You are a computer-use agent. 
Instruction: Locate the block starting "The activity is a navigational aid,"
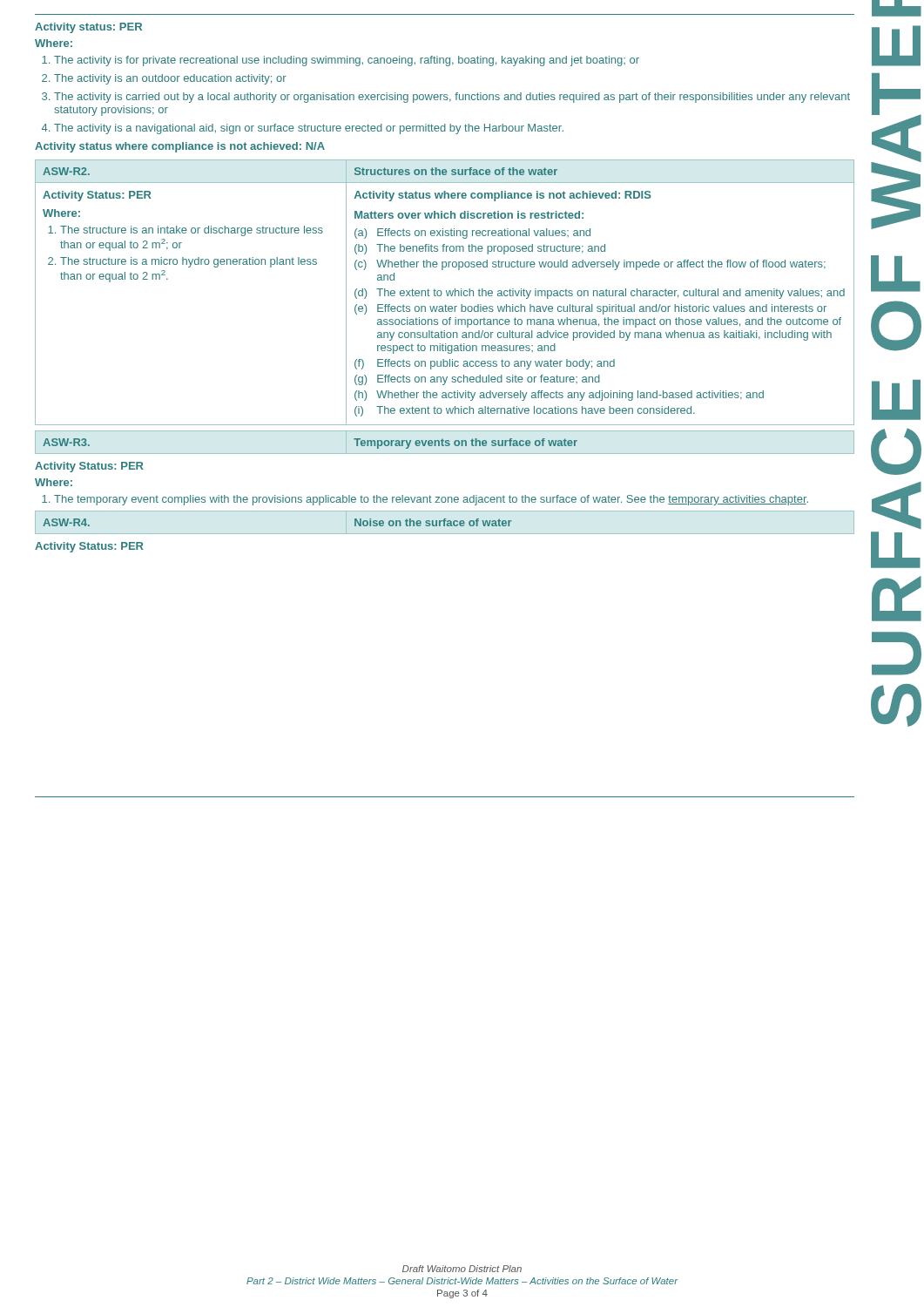[445, 128]
